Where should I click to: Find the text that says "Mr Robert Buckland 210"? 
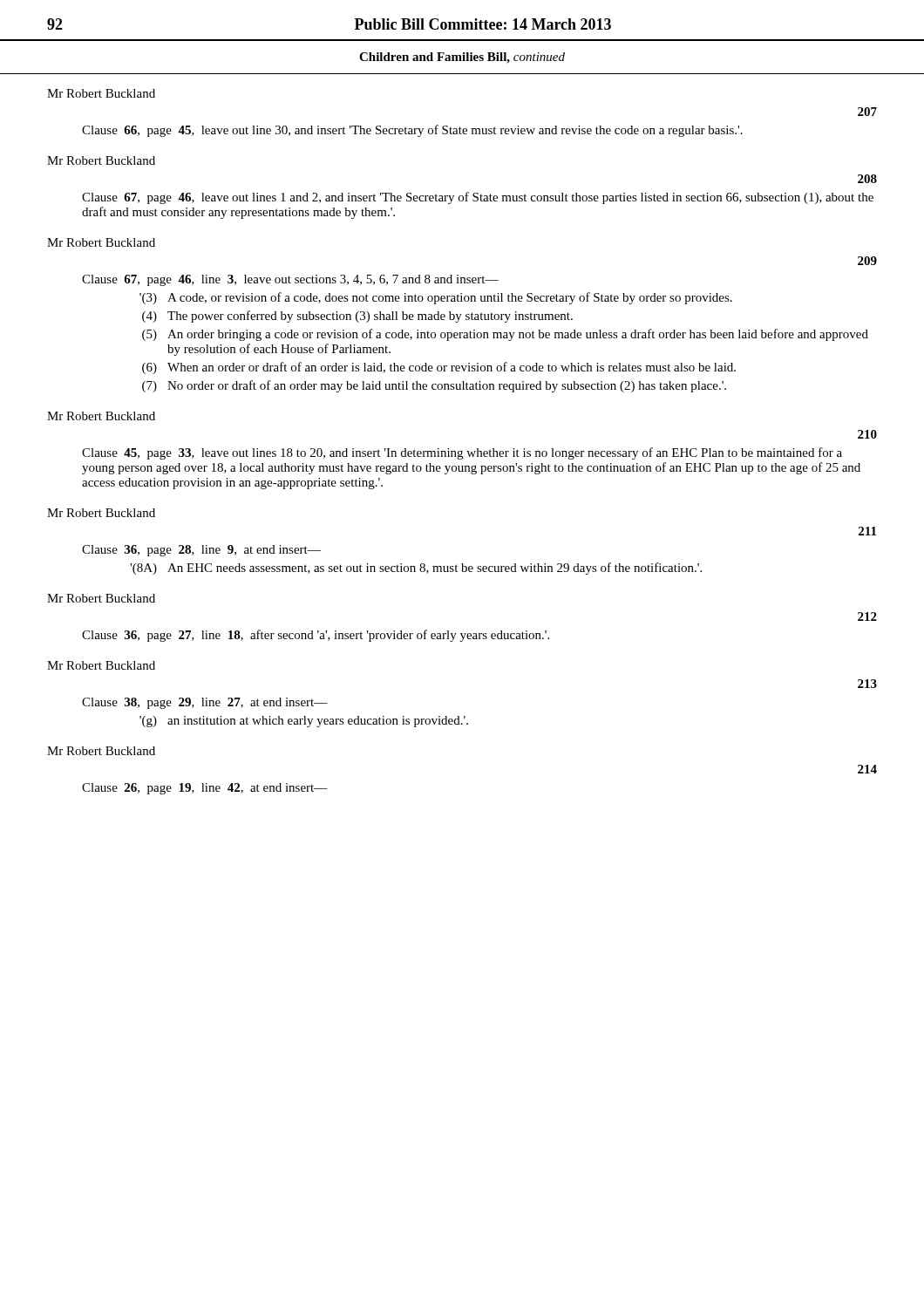[x=101, y=416]
